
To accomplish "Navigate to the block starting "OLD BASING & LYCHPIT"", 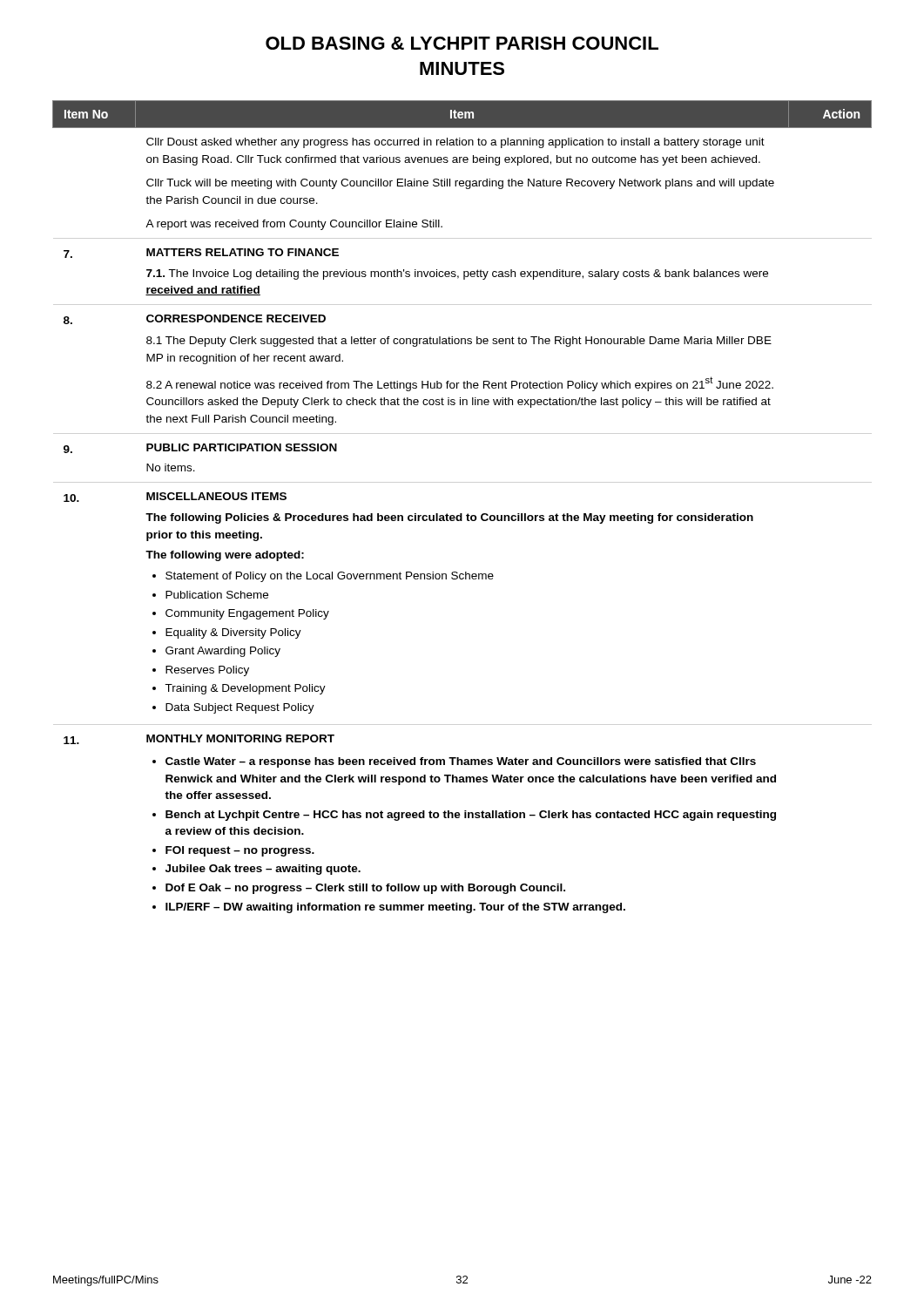I will pyautogui.click(x=462, y=56).
